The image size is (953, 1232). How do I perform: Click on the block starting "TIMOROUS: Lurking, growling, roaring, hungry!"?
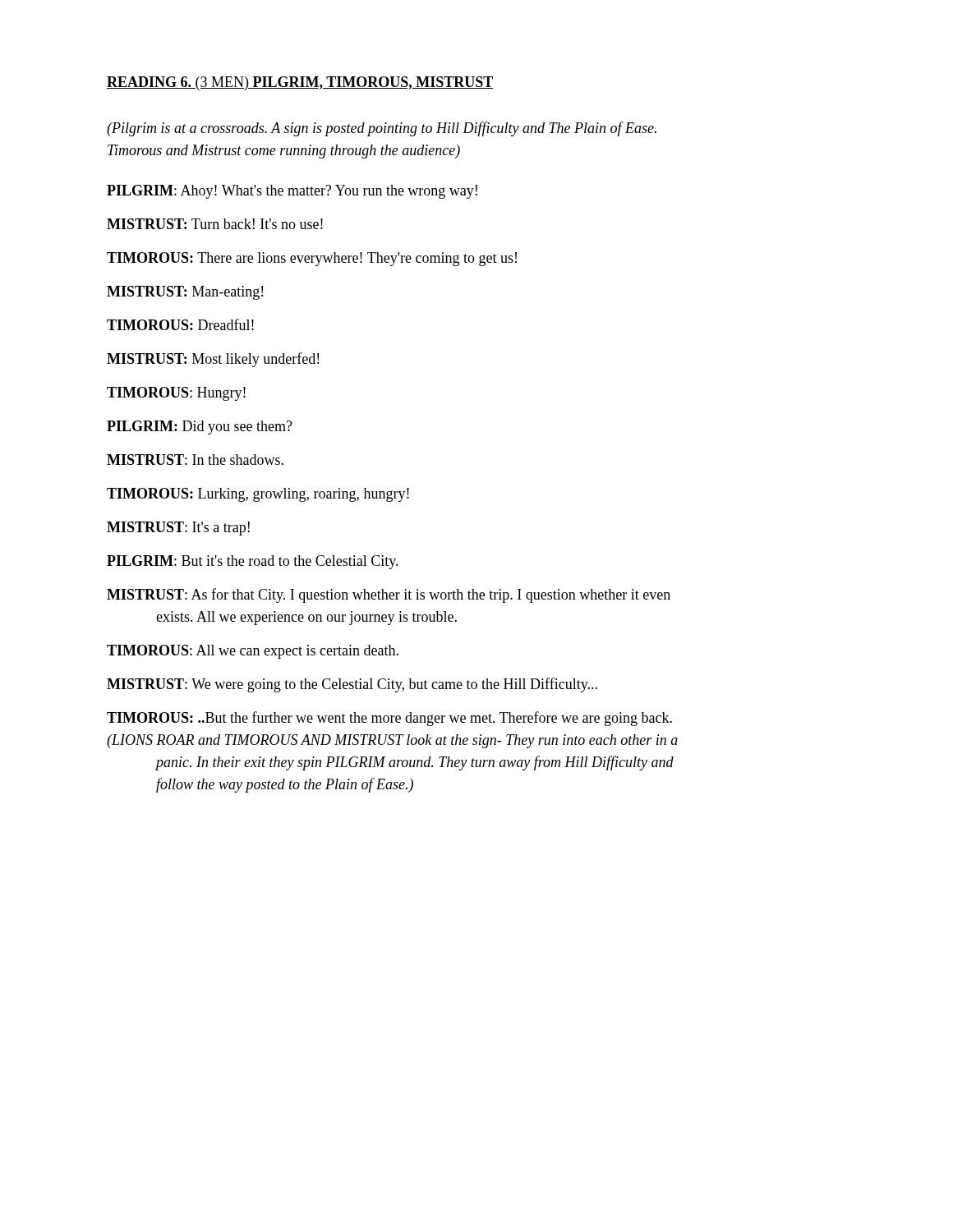259,494
